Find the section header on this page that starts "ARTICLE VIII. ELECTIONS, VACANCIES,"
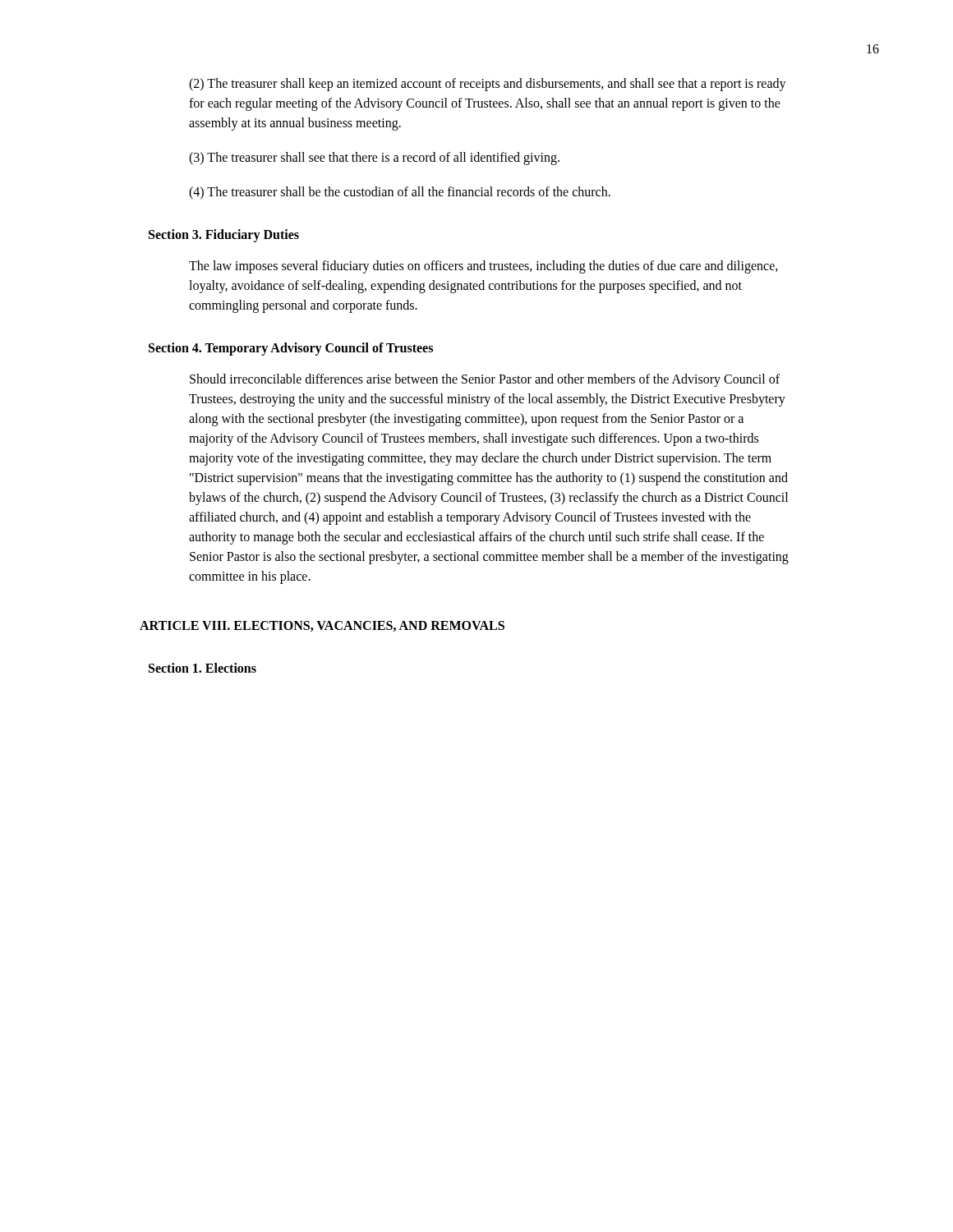Viewport: 953px width, 1232px height. (x=322, y=625)
